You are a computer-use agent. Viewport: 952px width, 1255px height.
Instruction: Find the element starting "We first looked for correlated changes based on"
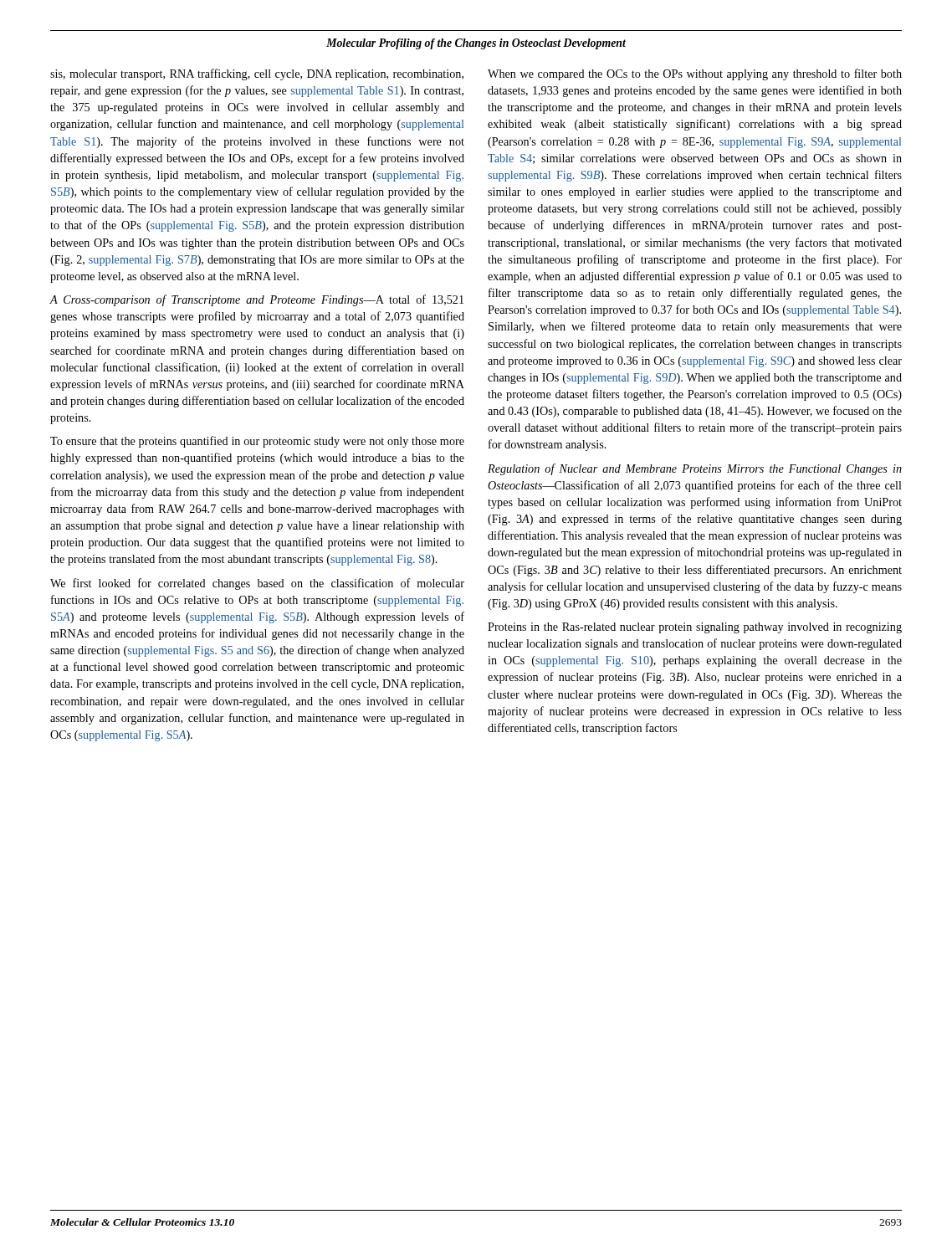(257, 659)
